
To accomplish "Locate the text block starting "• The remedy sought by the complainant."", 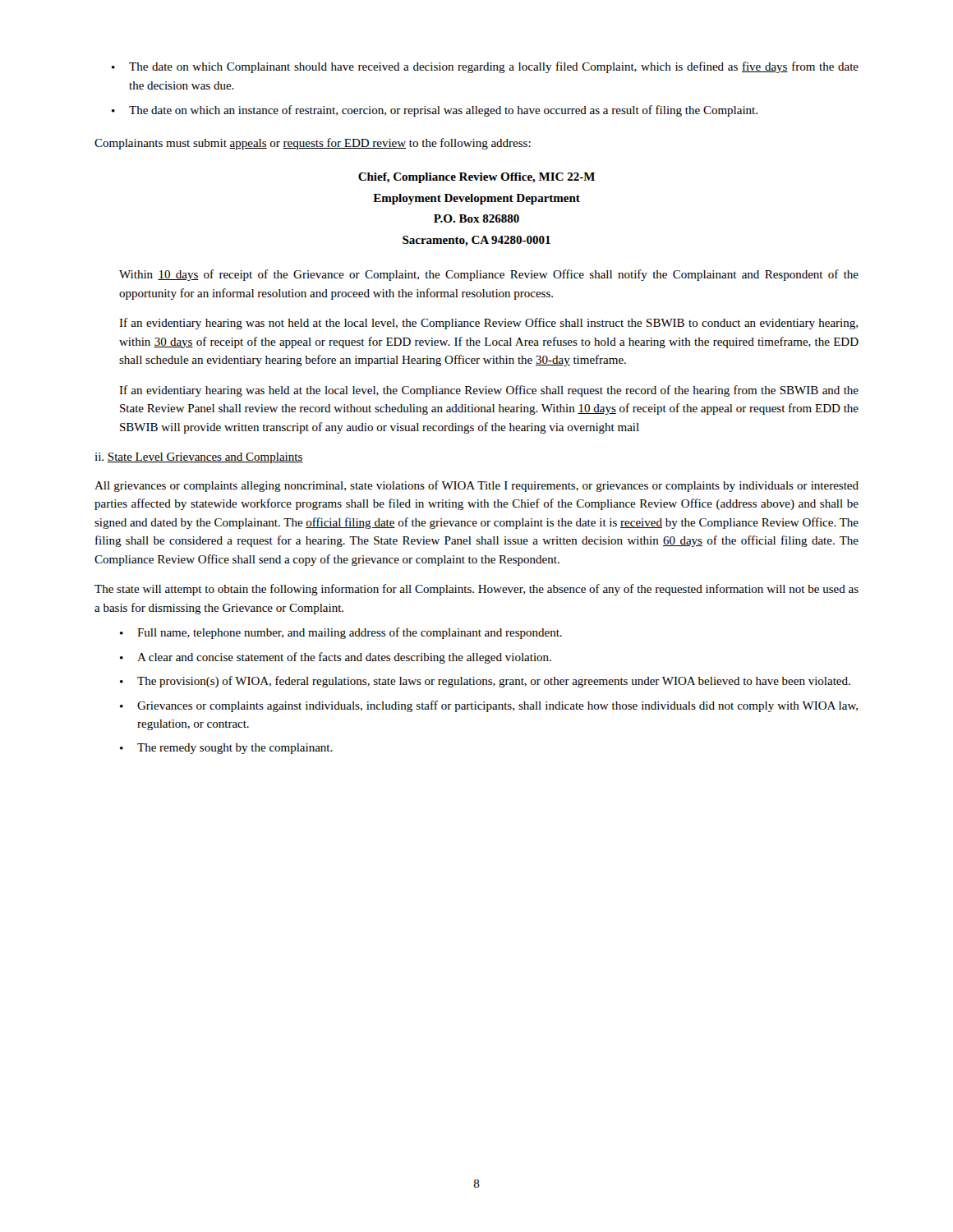I will 226,749.
